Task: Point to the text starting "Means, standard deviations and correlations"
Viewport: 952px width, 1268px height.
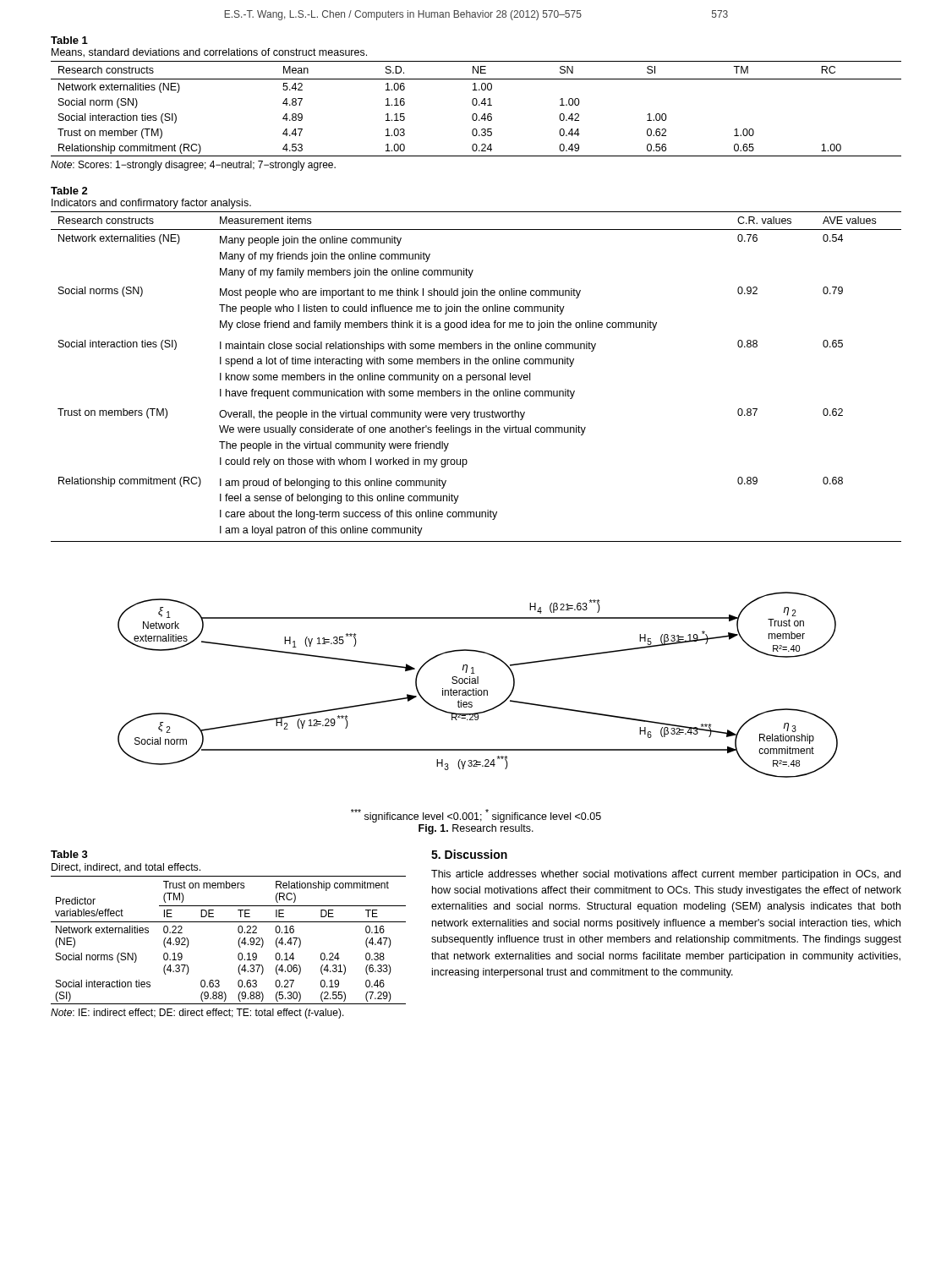Action: 209,52
